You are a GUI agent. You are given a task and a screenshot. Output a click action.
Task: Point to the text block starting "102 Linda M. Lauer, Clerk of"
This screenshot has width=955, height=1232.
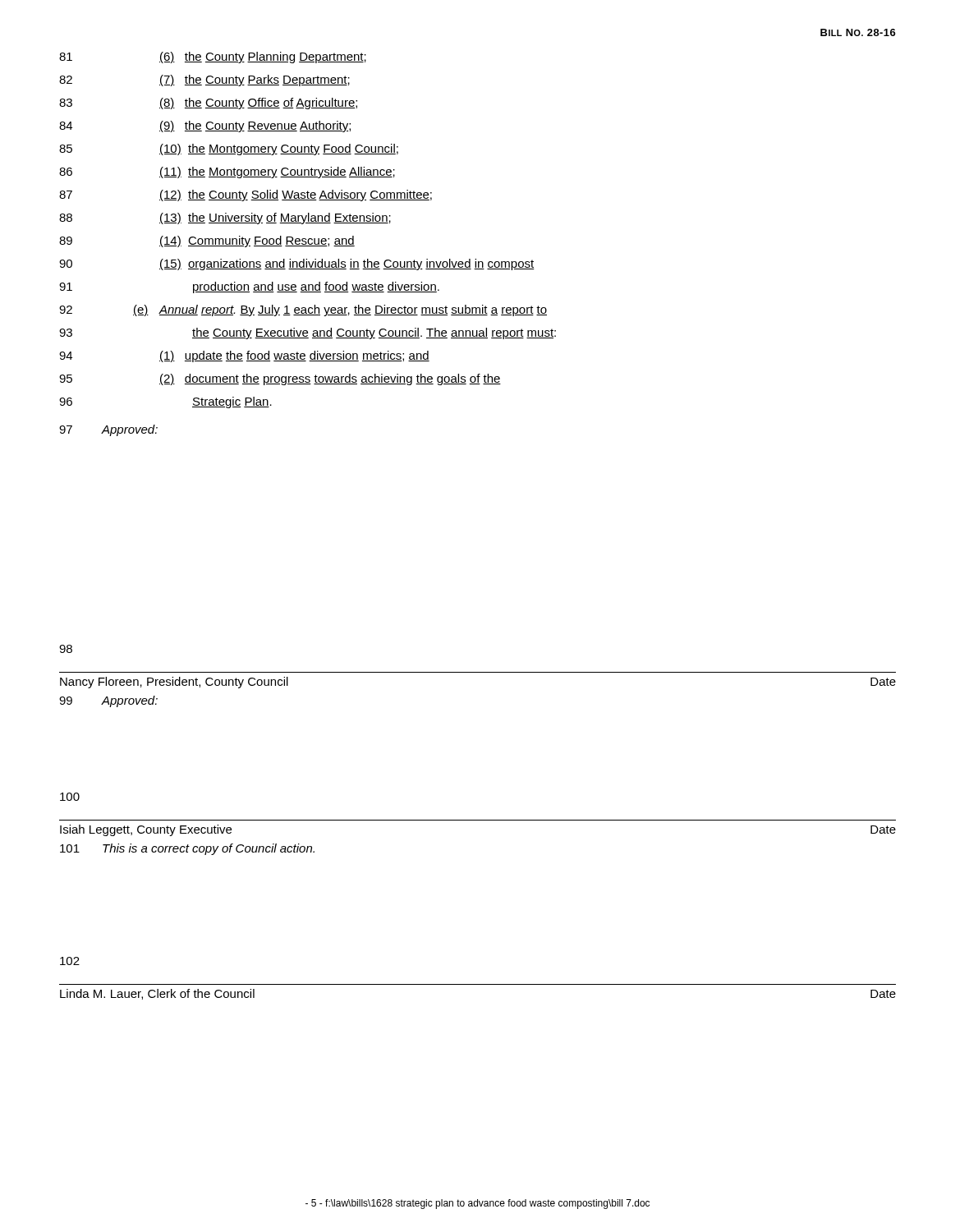478,977
